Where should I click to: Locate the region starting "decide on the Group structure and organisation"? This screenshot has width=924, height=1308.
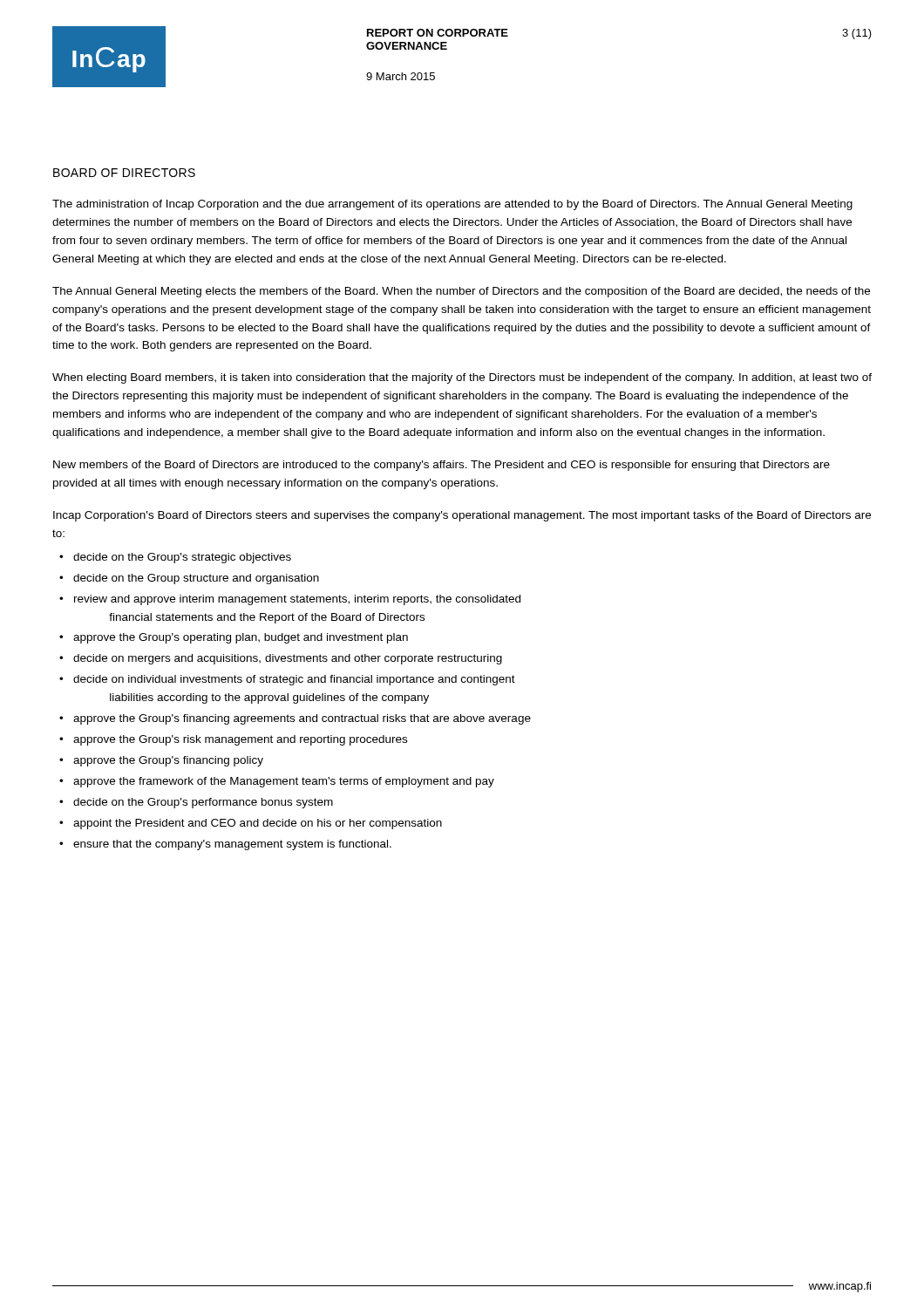point(196,577)
